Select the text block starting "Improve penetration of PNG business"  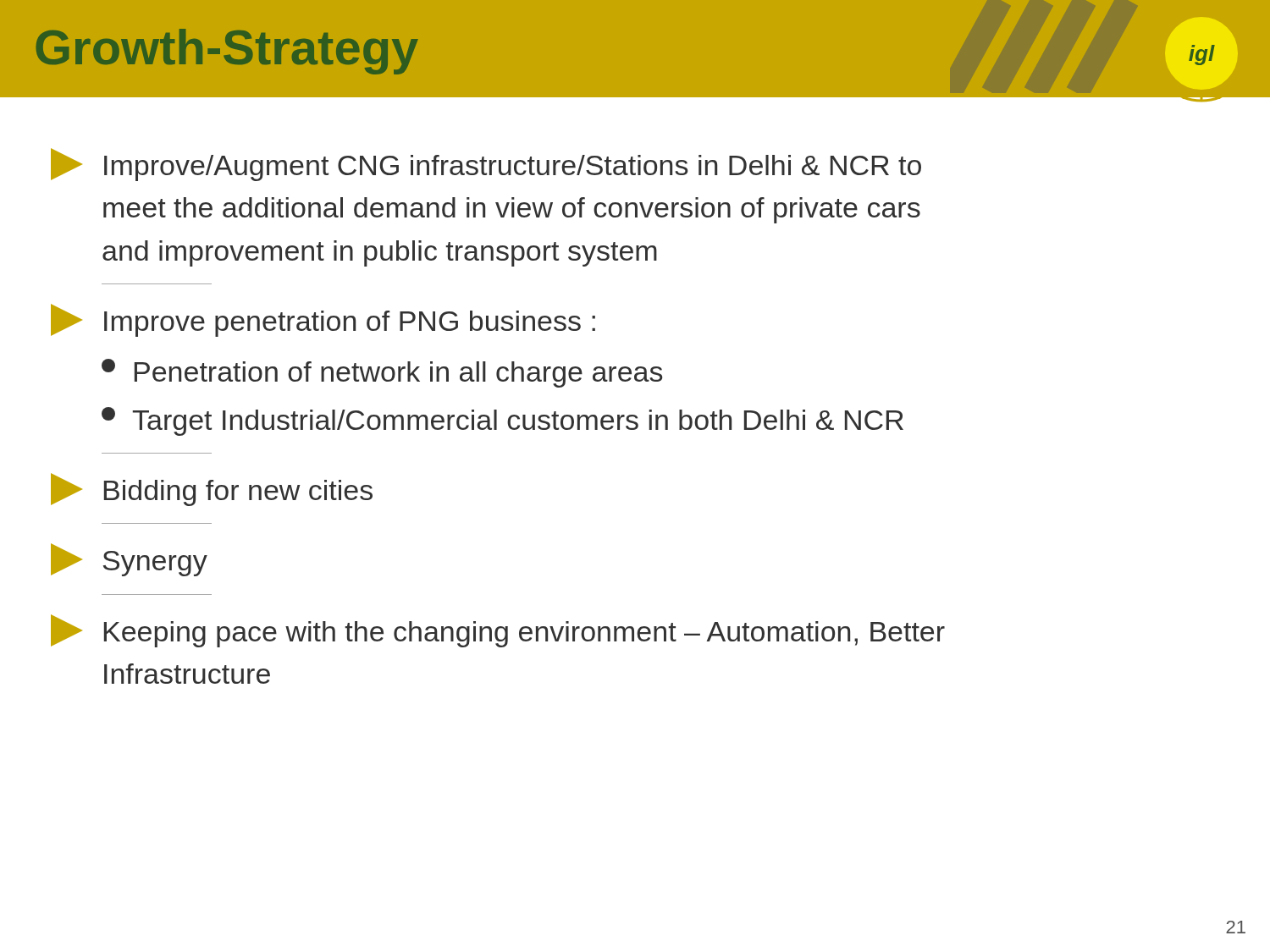478,370
